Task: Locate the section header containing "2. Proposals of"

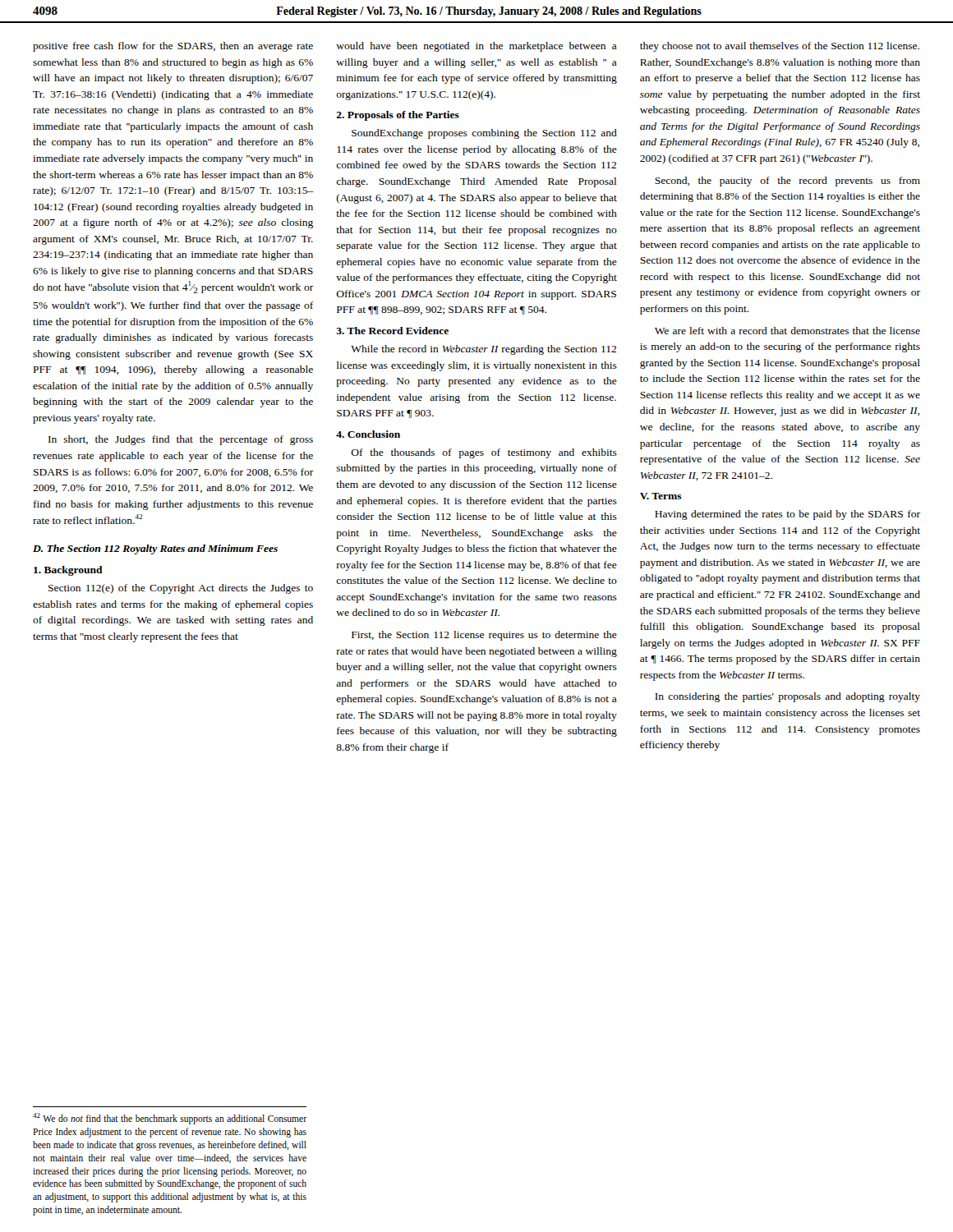Action: pos(398,115)
